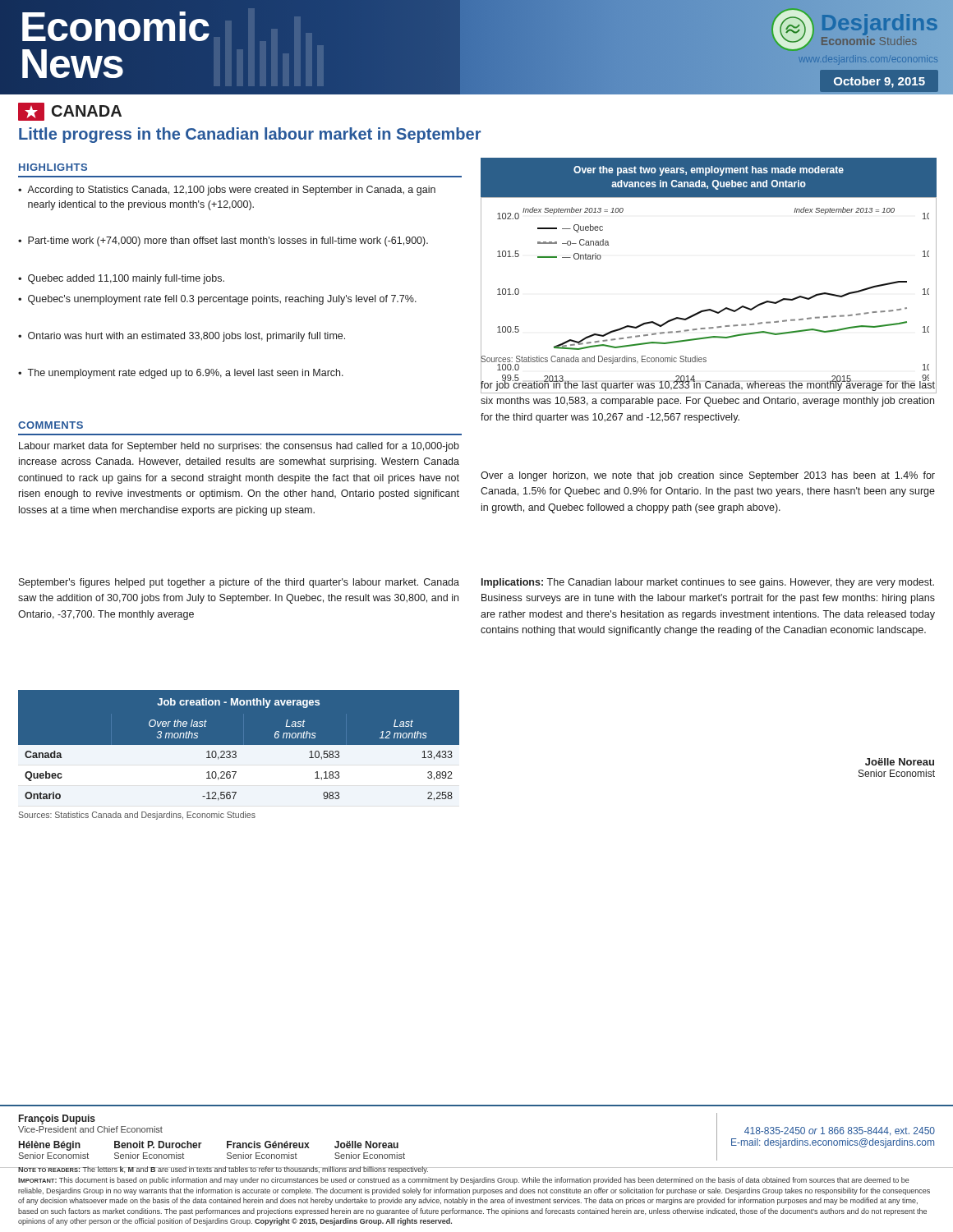953x1232 pixels.
Task: Find the block on this page that starts "Implications: The Canadian labour market continues to"
Action: pos(708,606)
